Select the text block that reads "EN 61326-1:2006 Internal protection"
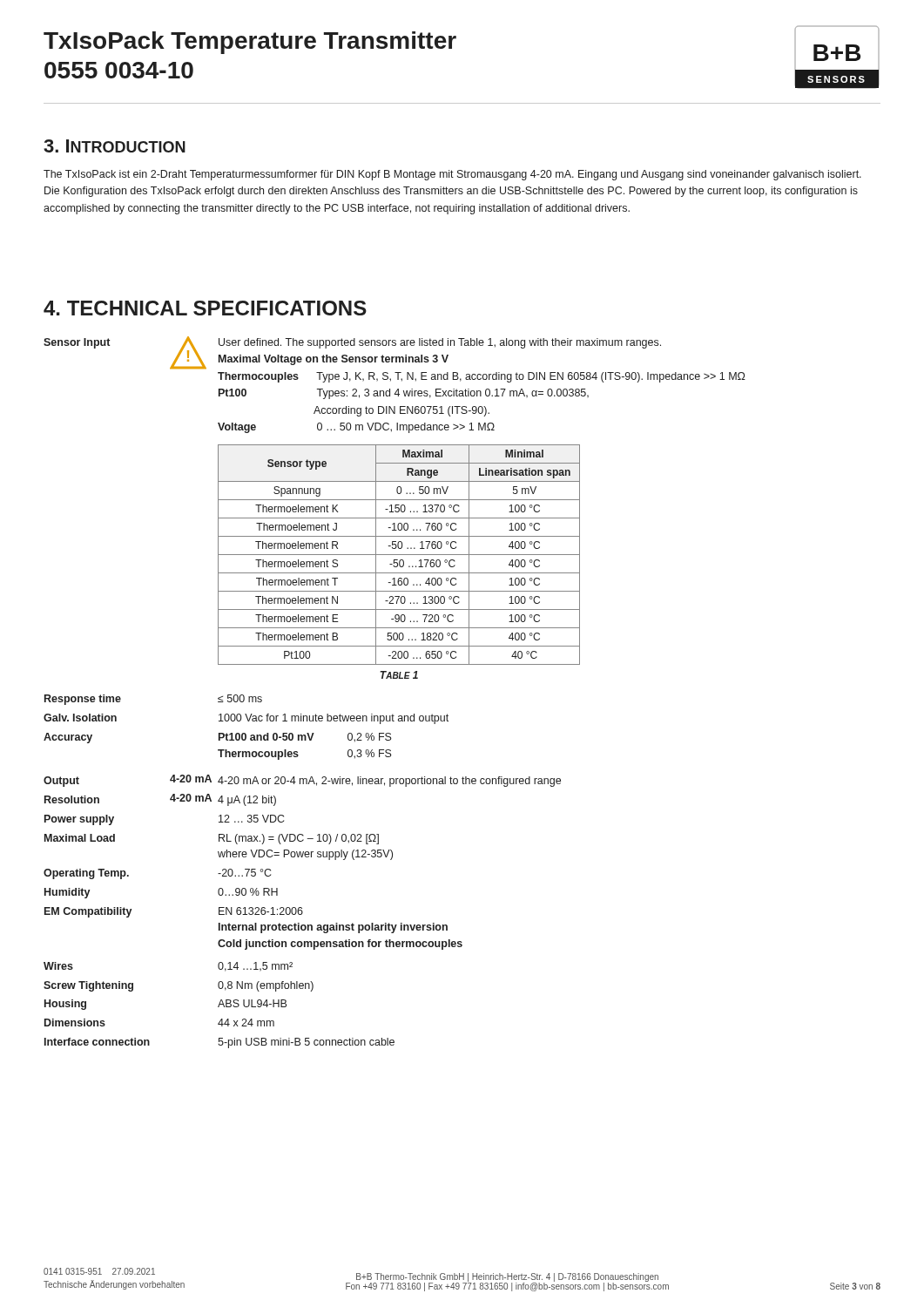 tap(340, 927)
